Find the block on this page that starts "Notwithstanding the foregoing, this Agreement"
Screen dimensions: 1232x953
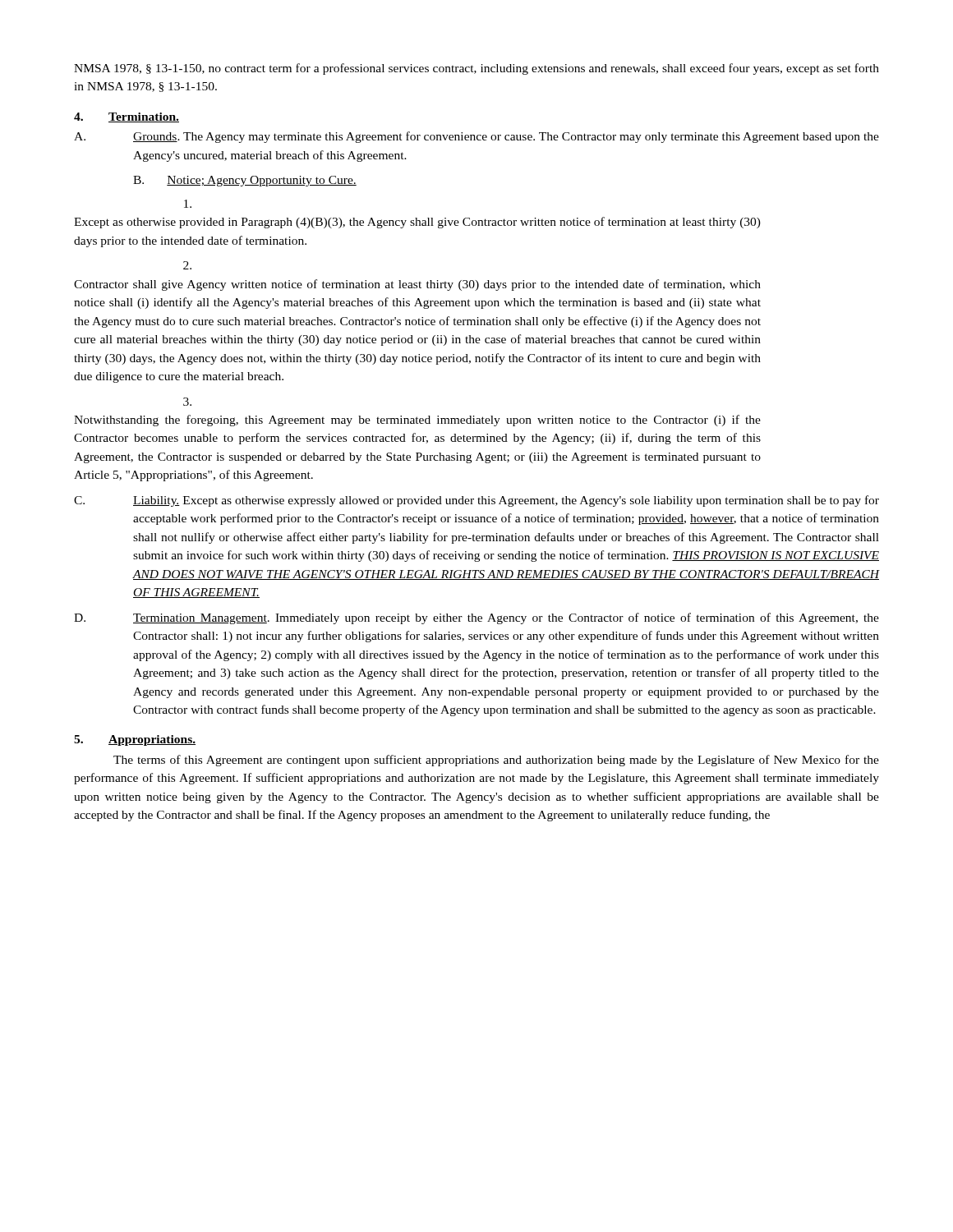(417, 438)
